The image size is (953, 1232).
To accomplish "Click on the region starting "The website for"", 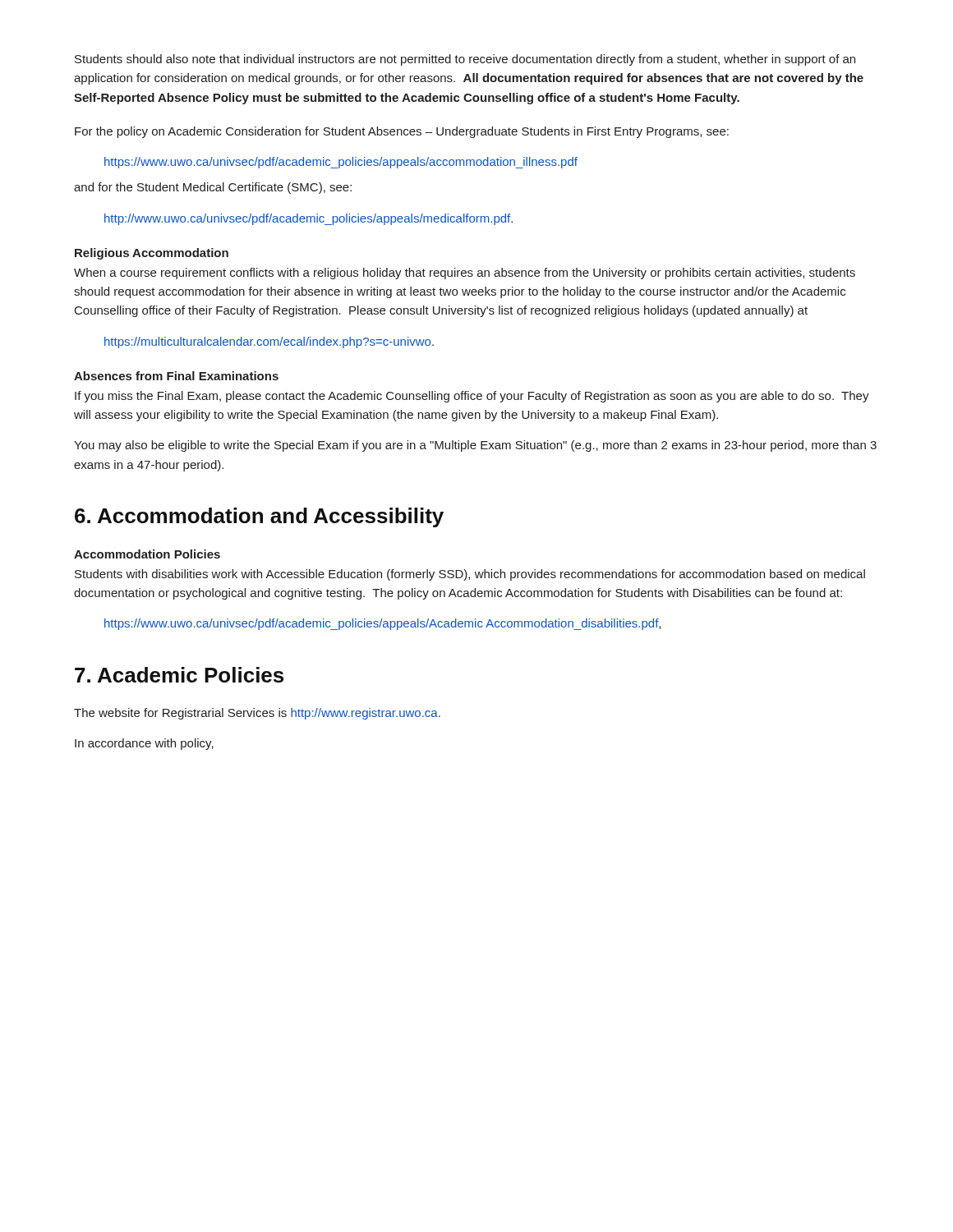I will (258, 712).
